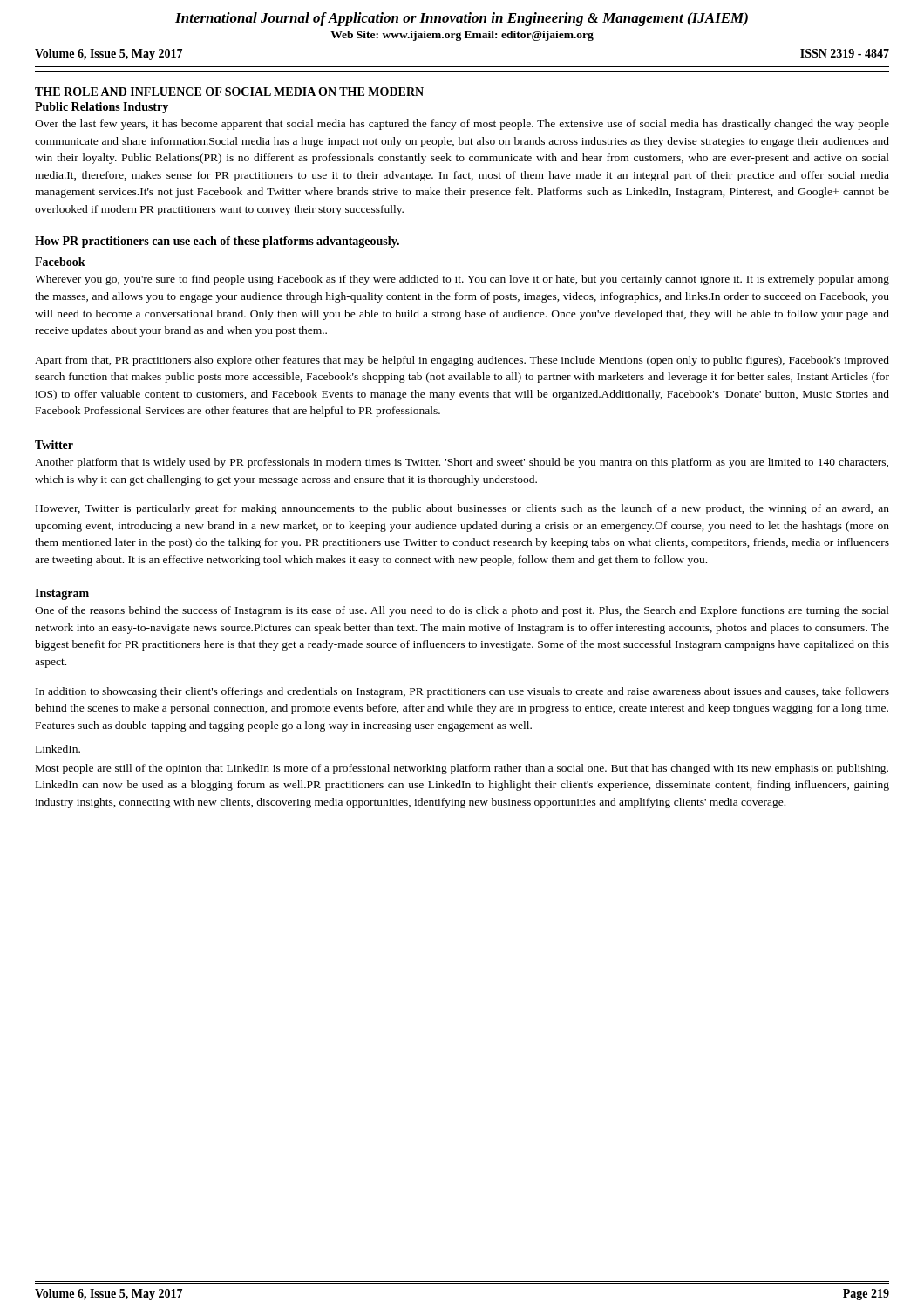
Task: Locate the text starting "In addition to showcasing"
Action: 462,708
